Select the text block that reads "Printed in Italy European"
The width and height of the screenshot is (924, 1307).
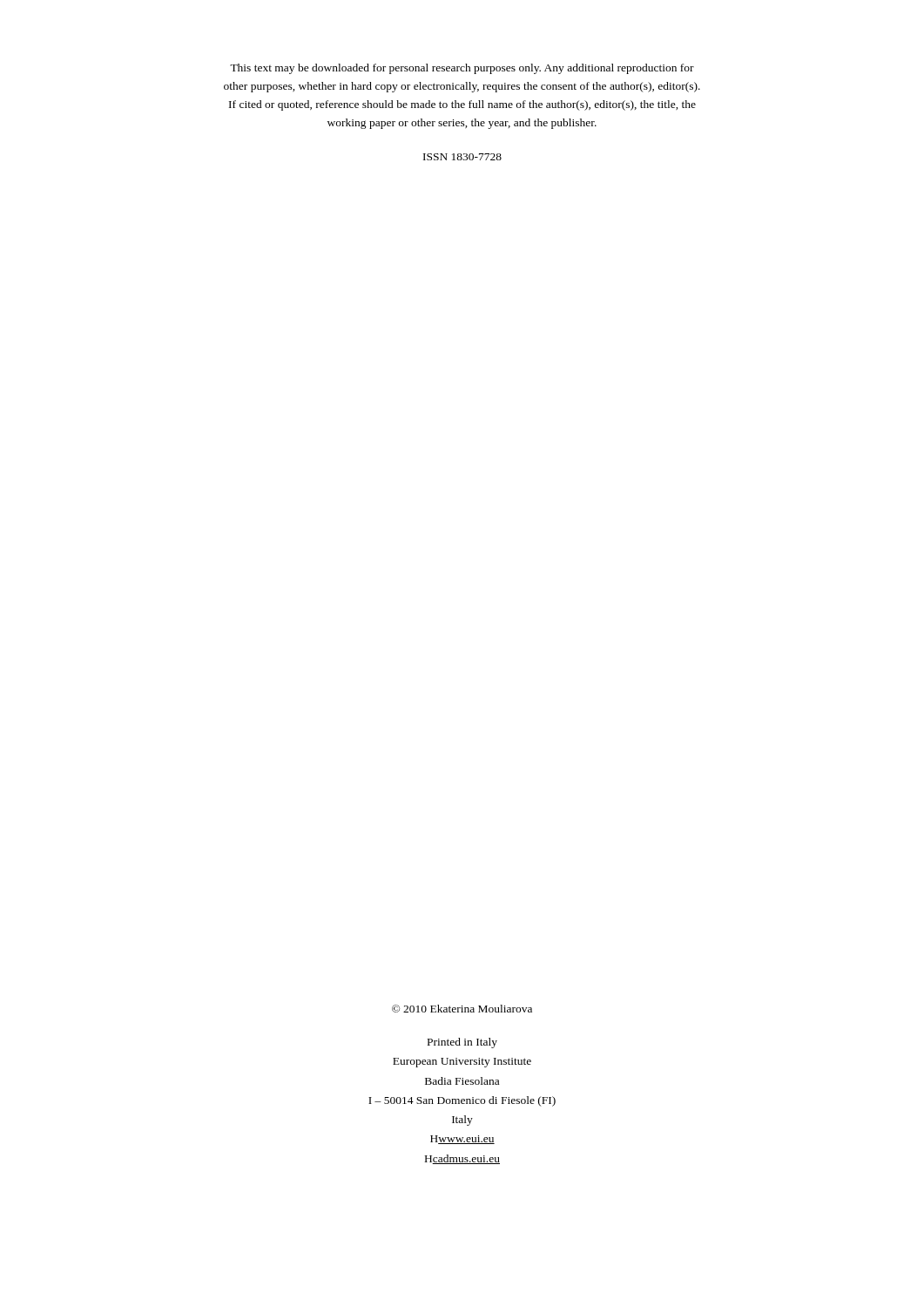pyautogui.click(x=462, y=1100)
